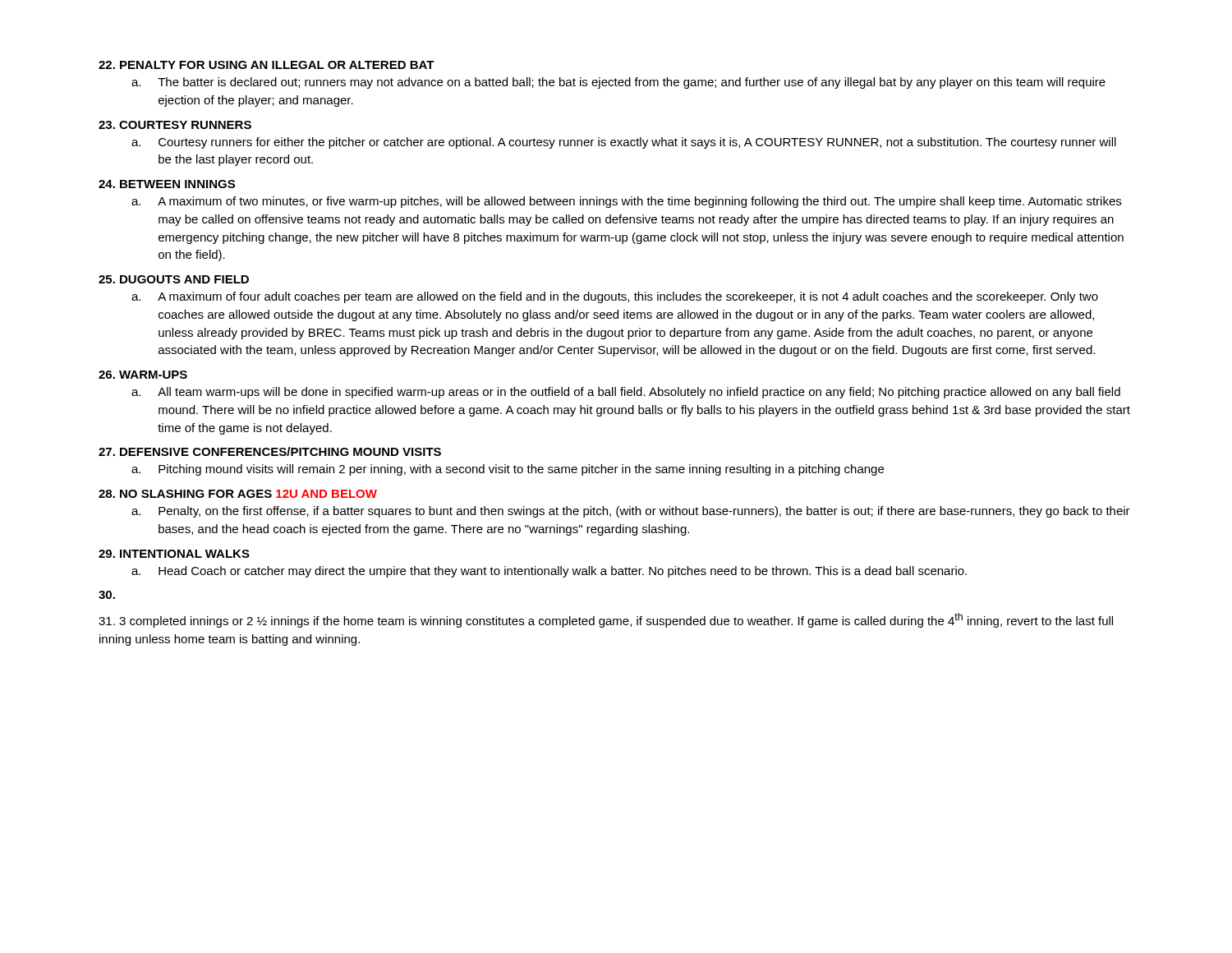Viewport: 1232px width, 953px height.
Task: Click on the passage starting "28. NO SLASHING FOR AGES 12U AND BELOW"
Action: pyautogui.click(x=238, y=493)
